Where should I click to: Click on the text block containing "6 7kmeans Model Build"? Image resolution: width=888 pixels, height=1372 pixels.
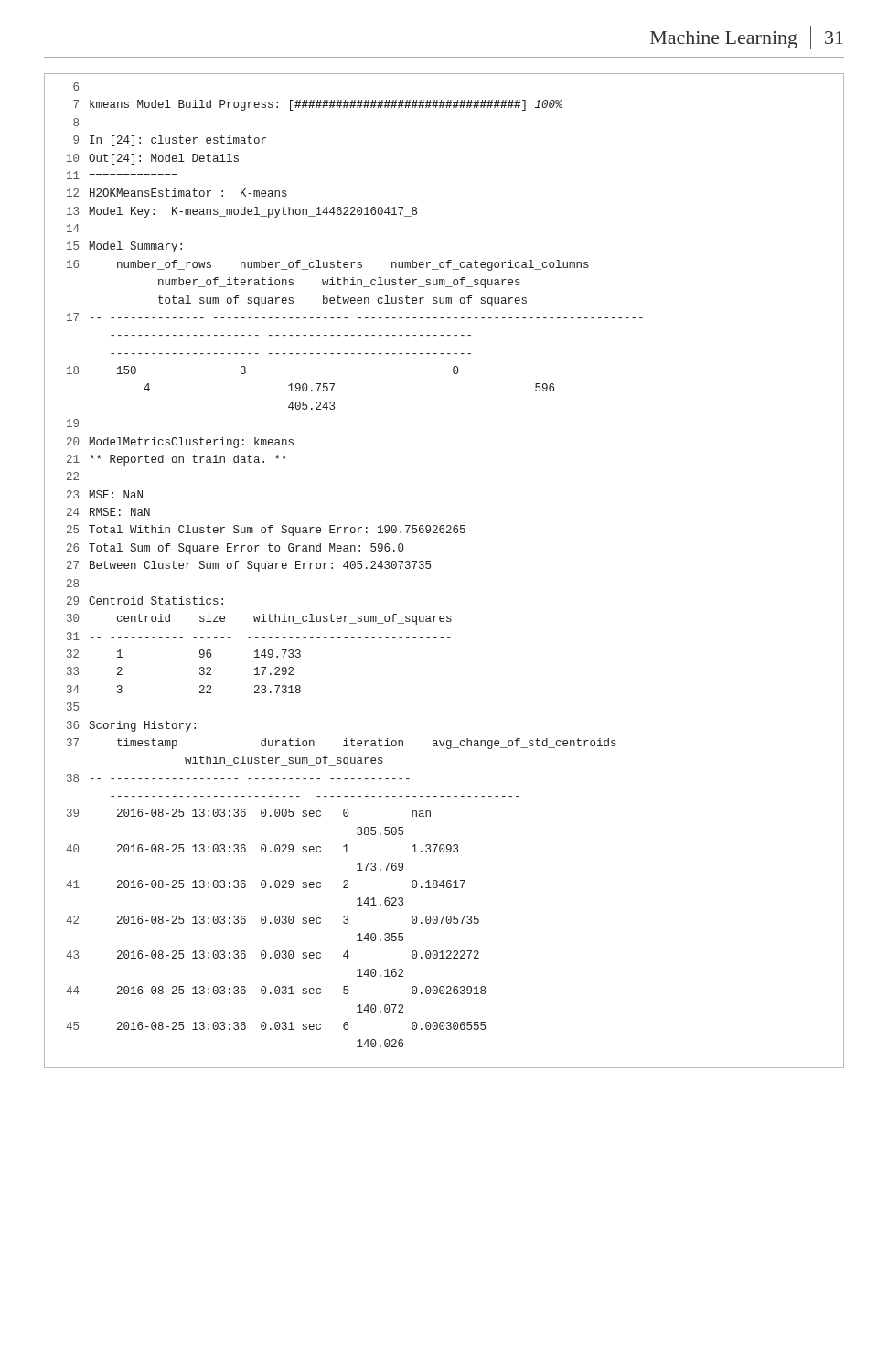click(76, 86)
